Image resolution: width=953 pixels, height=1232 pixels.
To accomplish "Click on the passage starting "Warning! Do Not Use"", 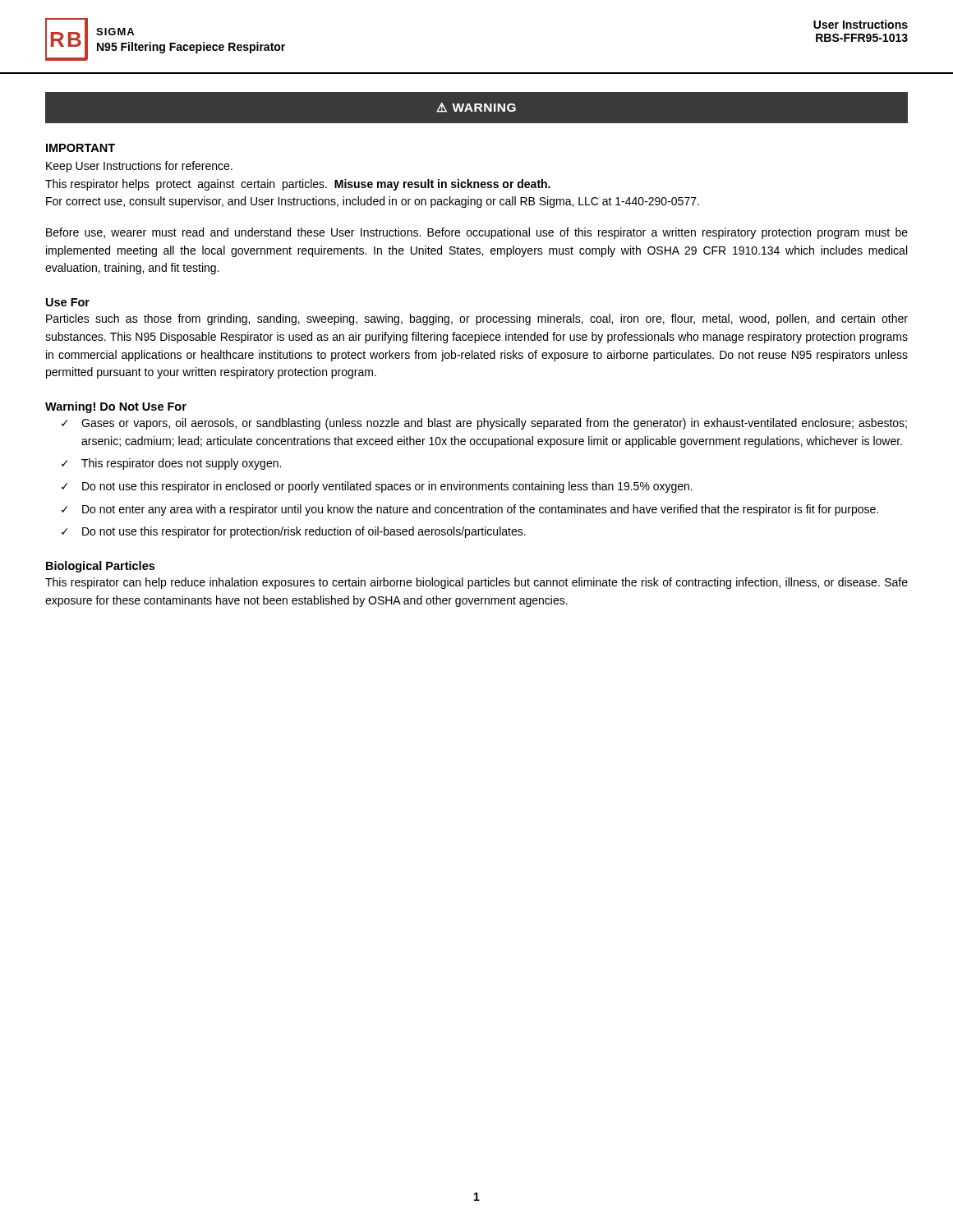I will [116, 406].
